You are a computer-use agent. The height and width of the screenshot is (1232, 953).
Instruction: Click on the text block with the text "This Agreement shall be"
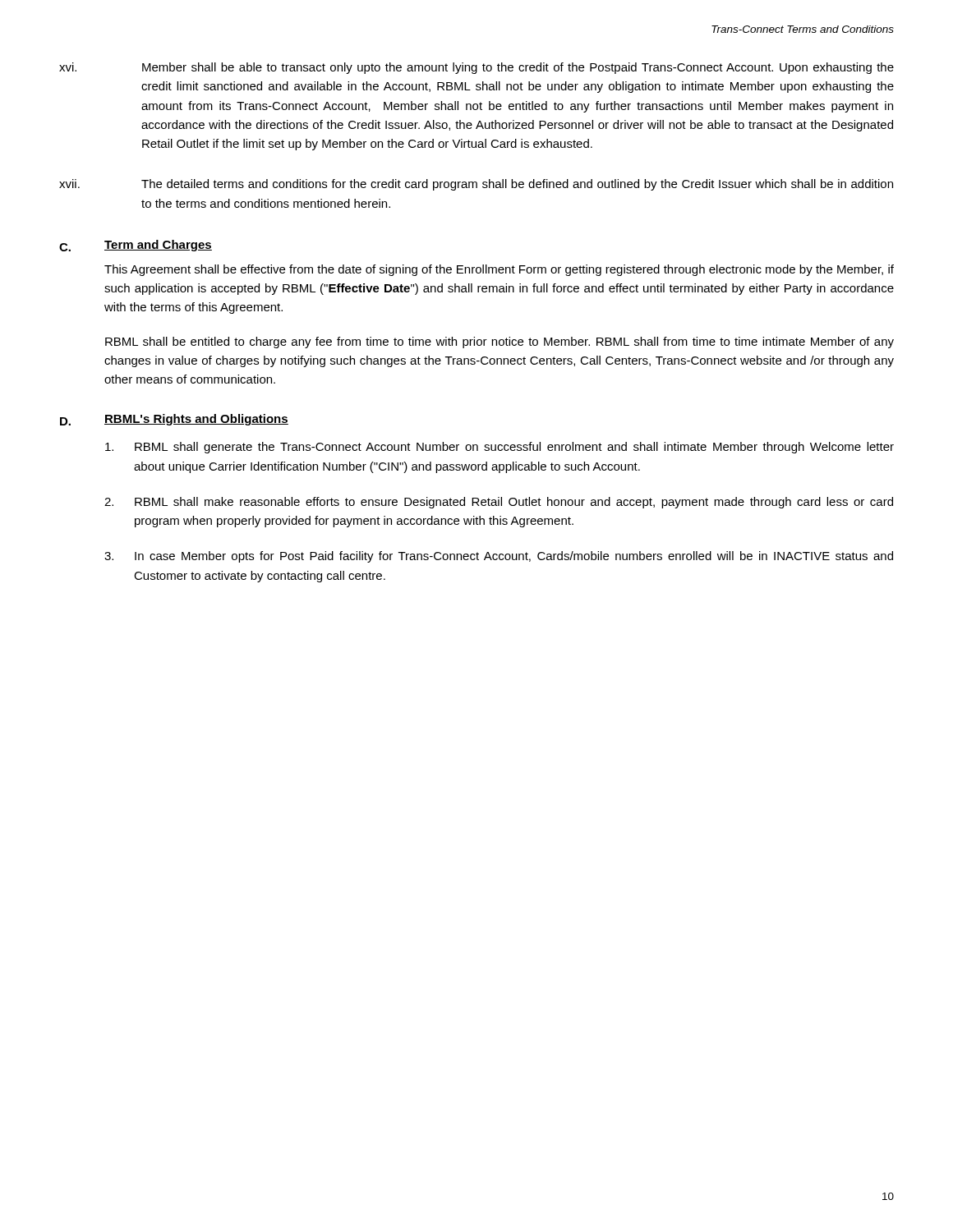(x=499, y=288)
